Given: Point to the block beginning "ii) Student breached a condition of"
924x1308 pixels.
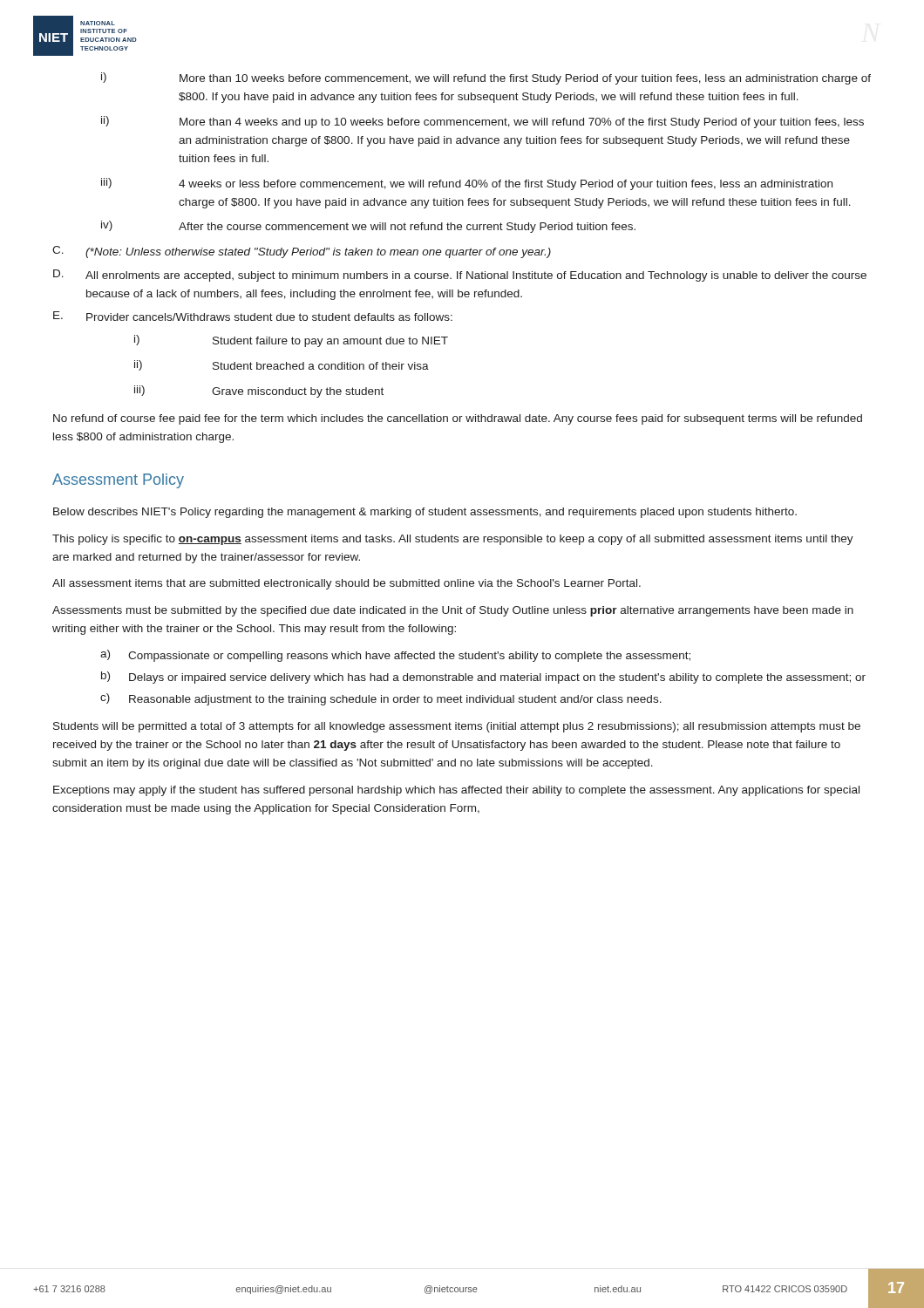Looking at the screenshot, I should 282,365.
